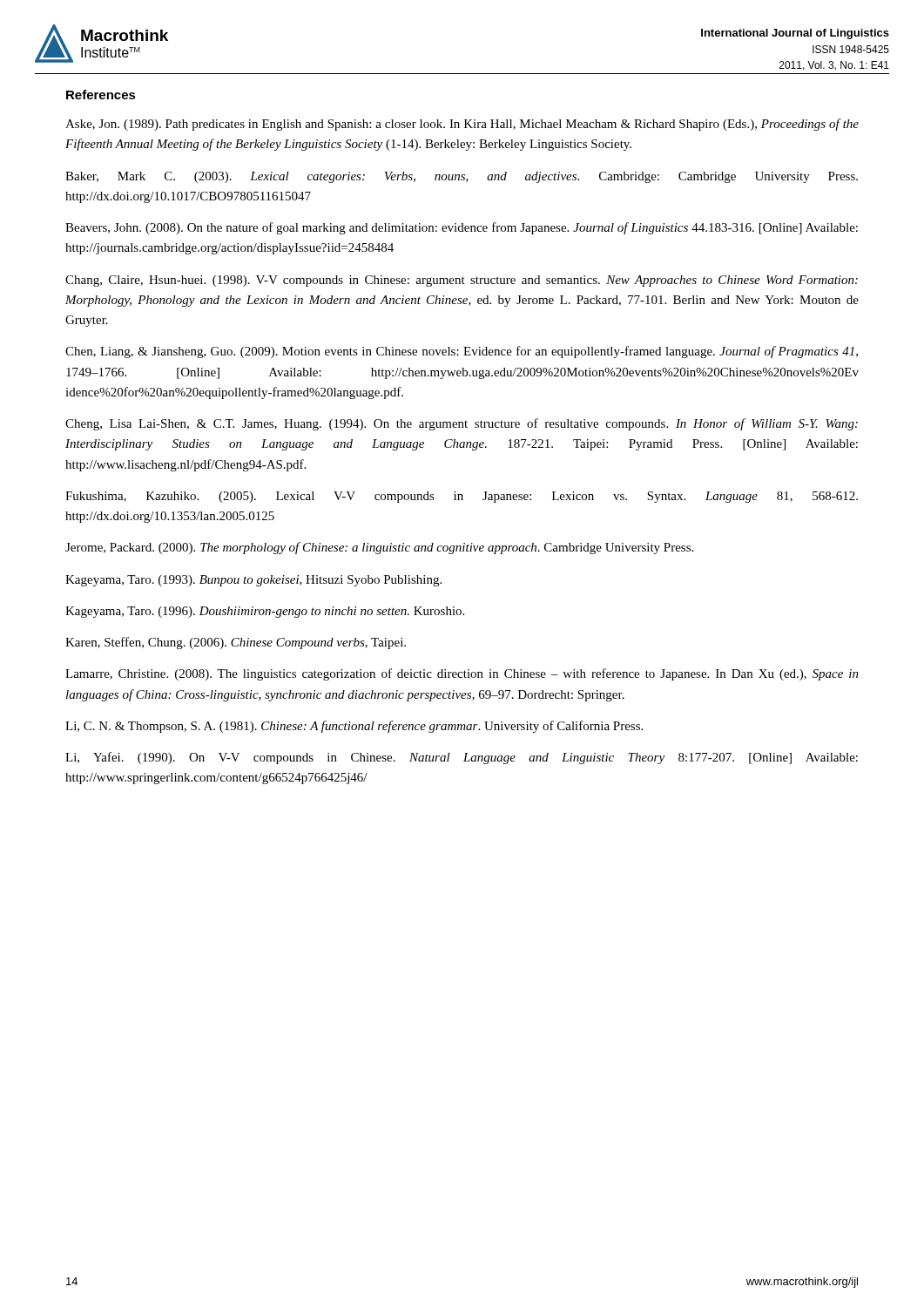Select the list item that reads "Baker, Mark C. (2003). Lexical categories: Verbs,"
This screenshot has width=924, height=1307.
(x=462, y=186)
